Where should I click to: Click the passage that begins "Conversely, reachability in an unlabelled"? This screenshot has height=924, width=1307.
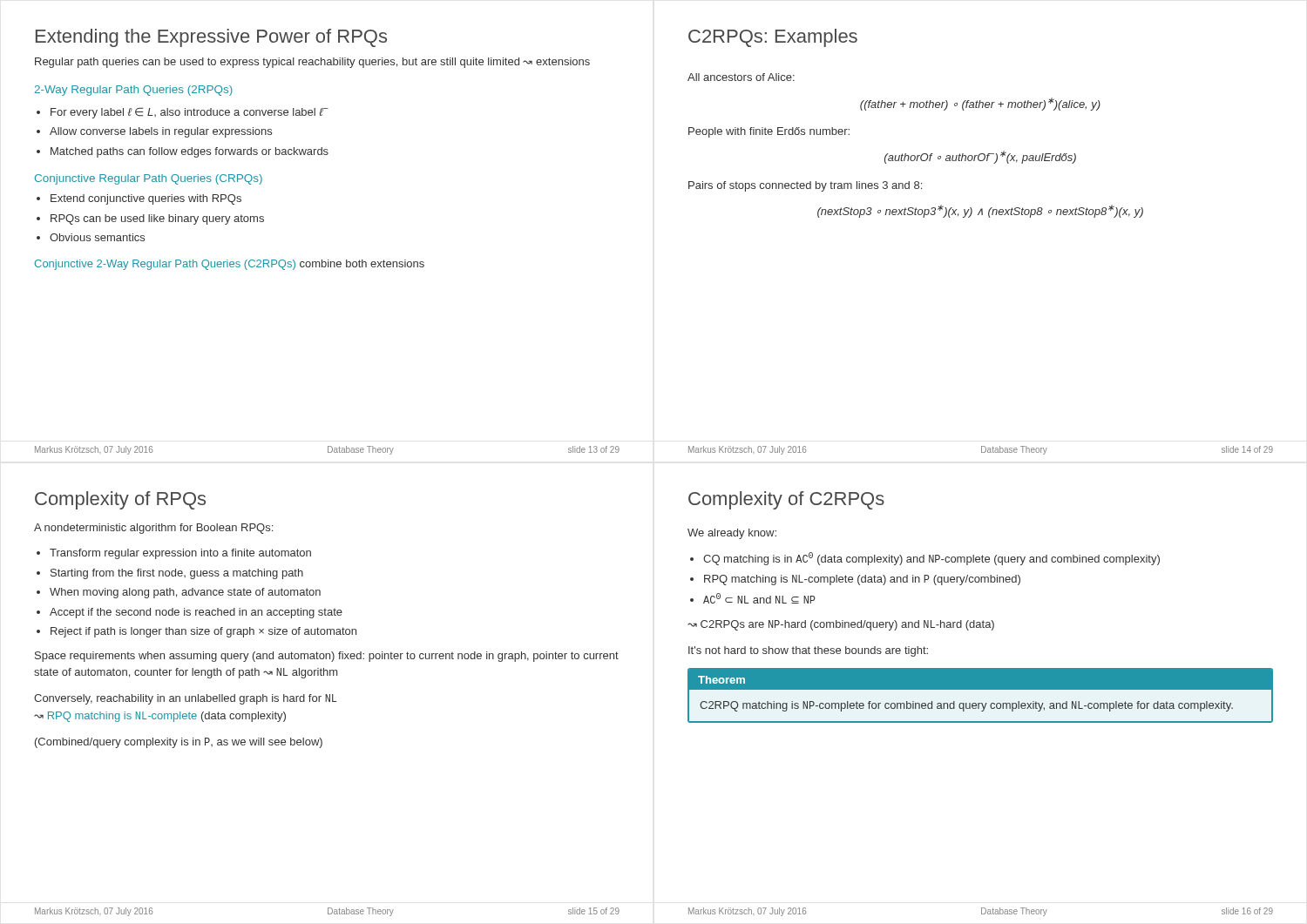[186, 707]
